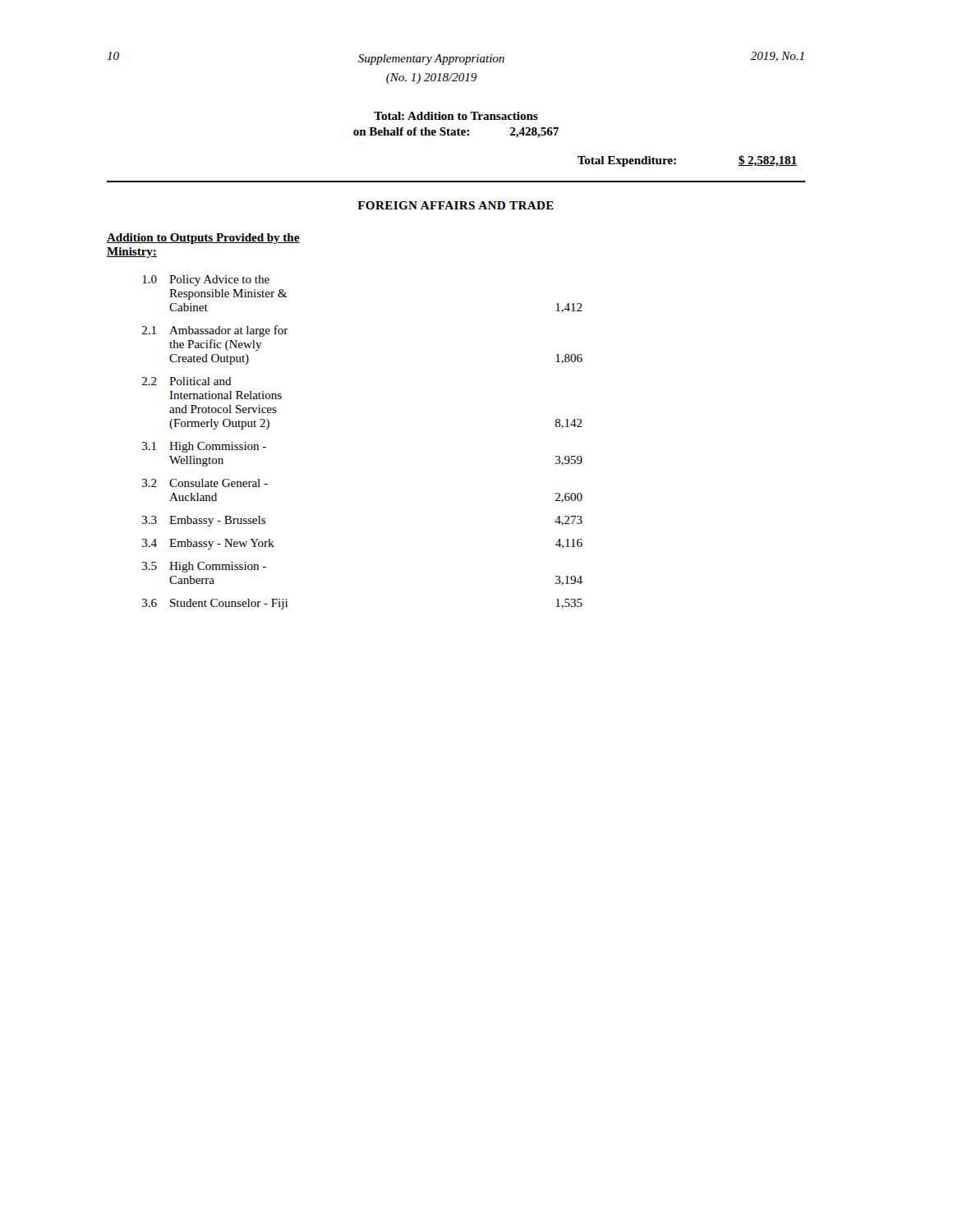Click the passage that begins "3.5 High Commission - Canberra"
The width and height of the screenshot is (953, 1232).
click(x=204, y=567)
